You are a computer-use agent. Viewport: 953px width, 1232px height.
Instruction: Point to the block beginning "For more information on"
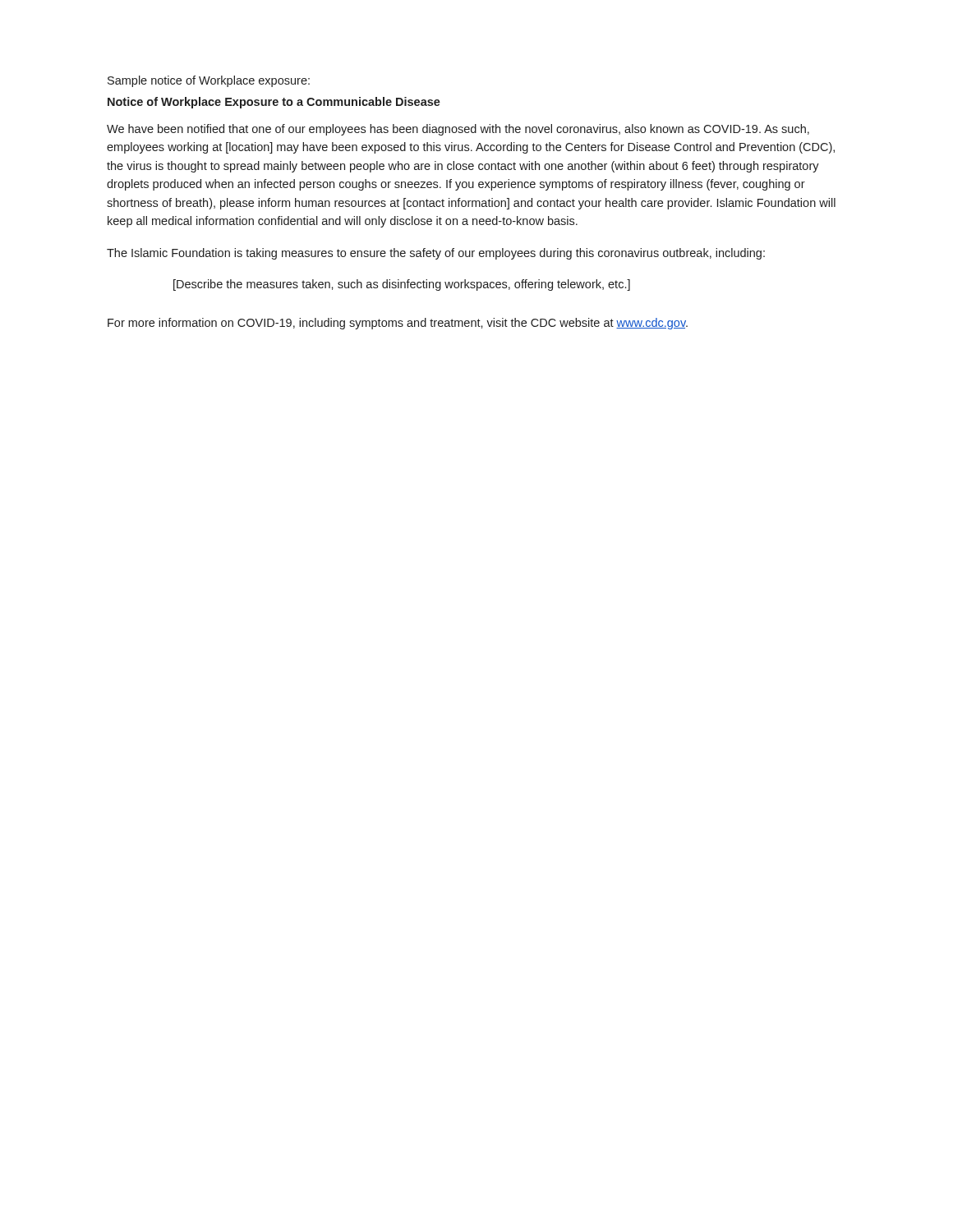point(398,323)
